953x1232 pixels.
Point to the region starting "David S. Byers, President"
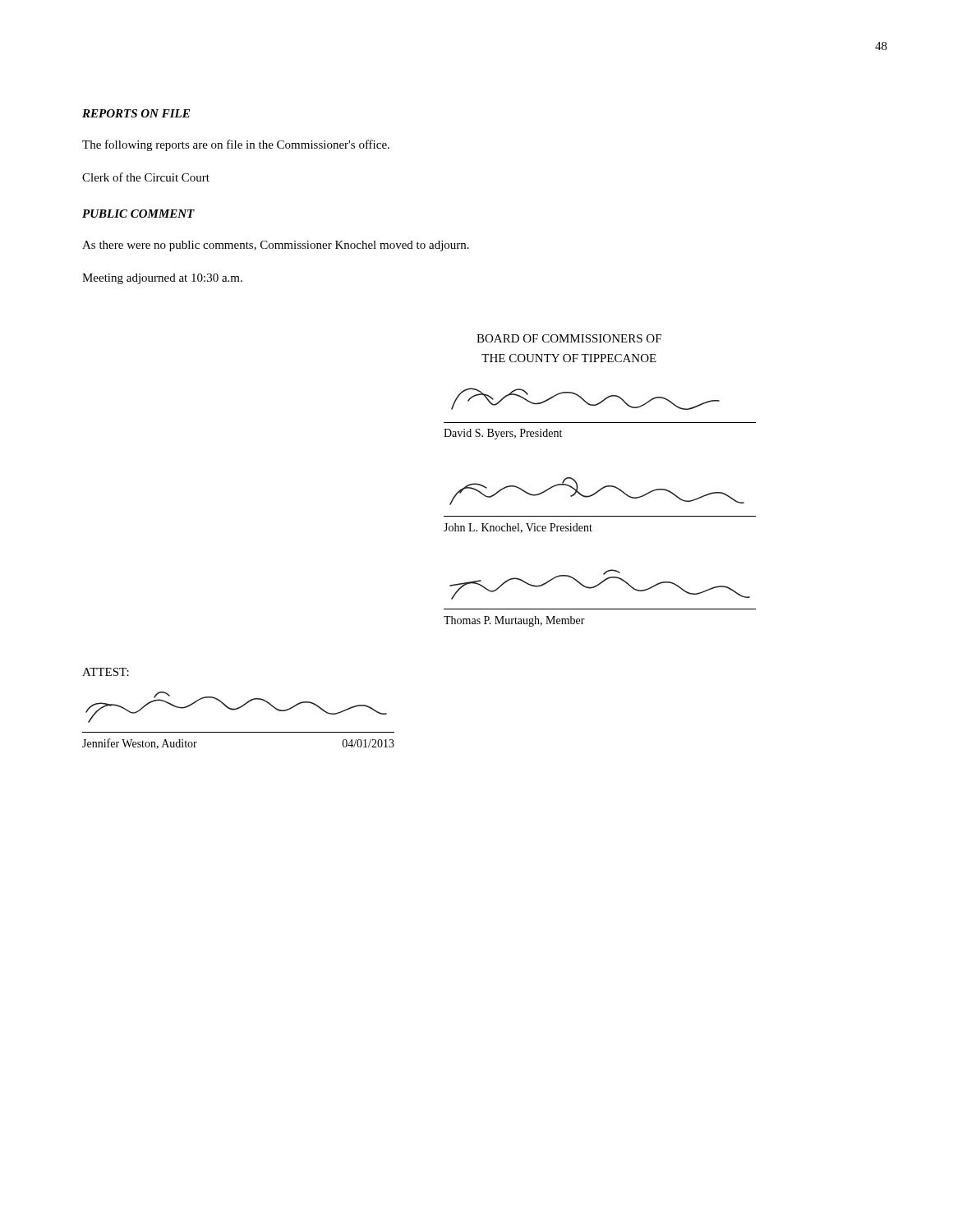tap(503, 433)
